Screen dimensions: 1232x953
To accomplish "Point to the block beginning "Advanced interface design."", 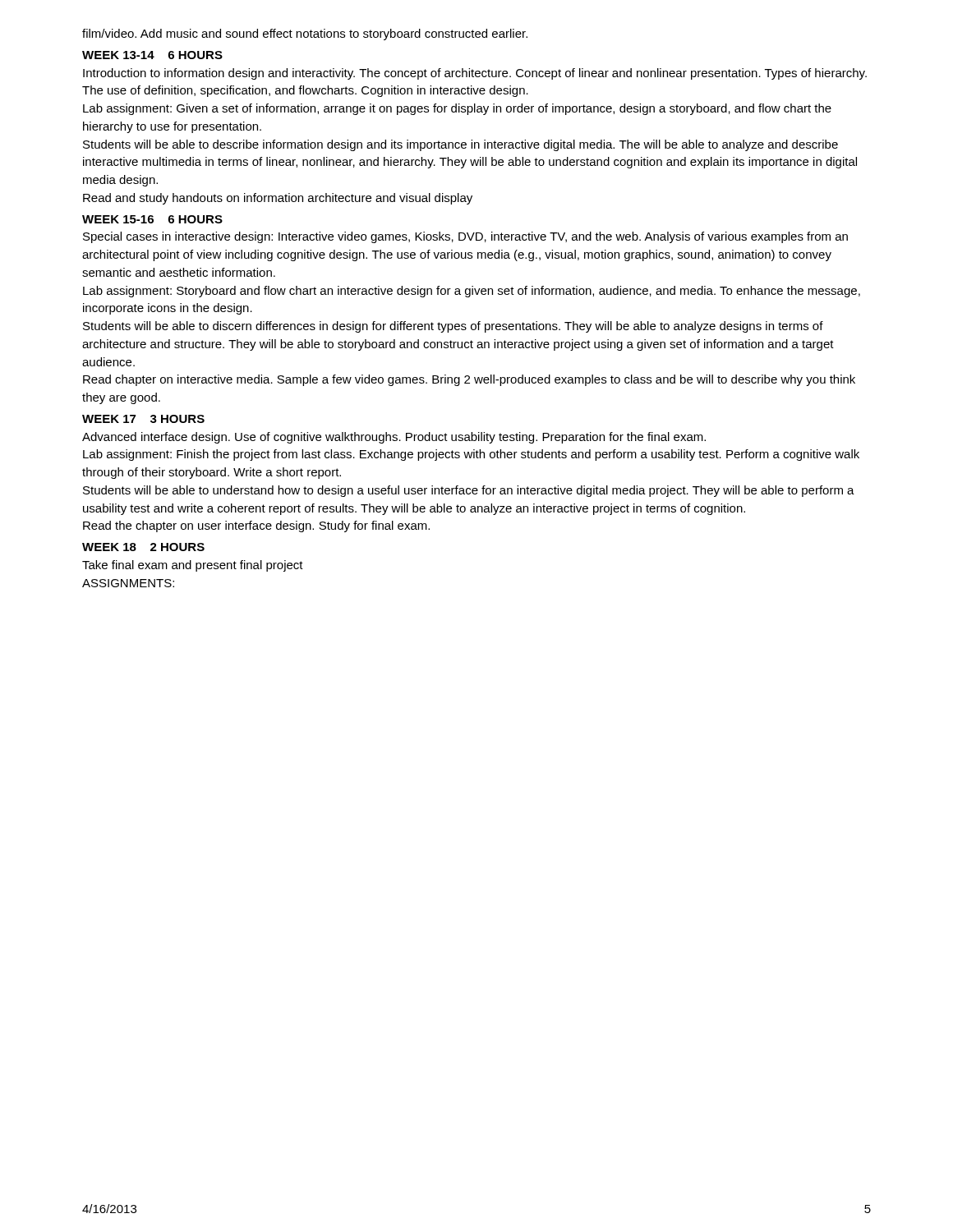I will 394,436.
